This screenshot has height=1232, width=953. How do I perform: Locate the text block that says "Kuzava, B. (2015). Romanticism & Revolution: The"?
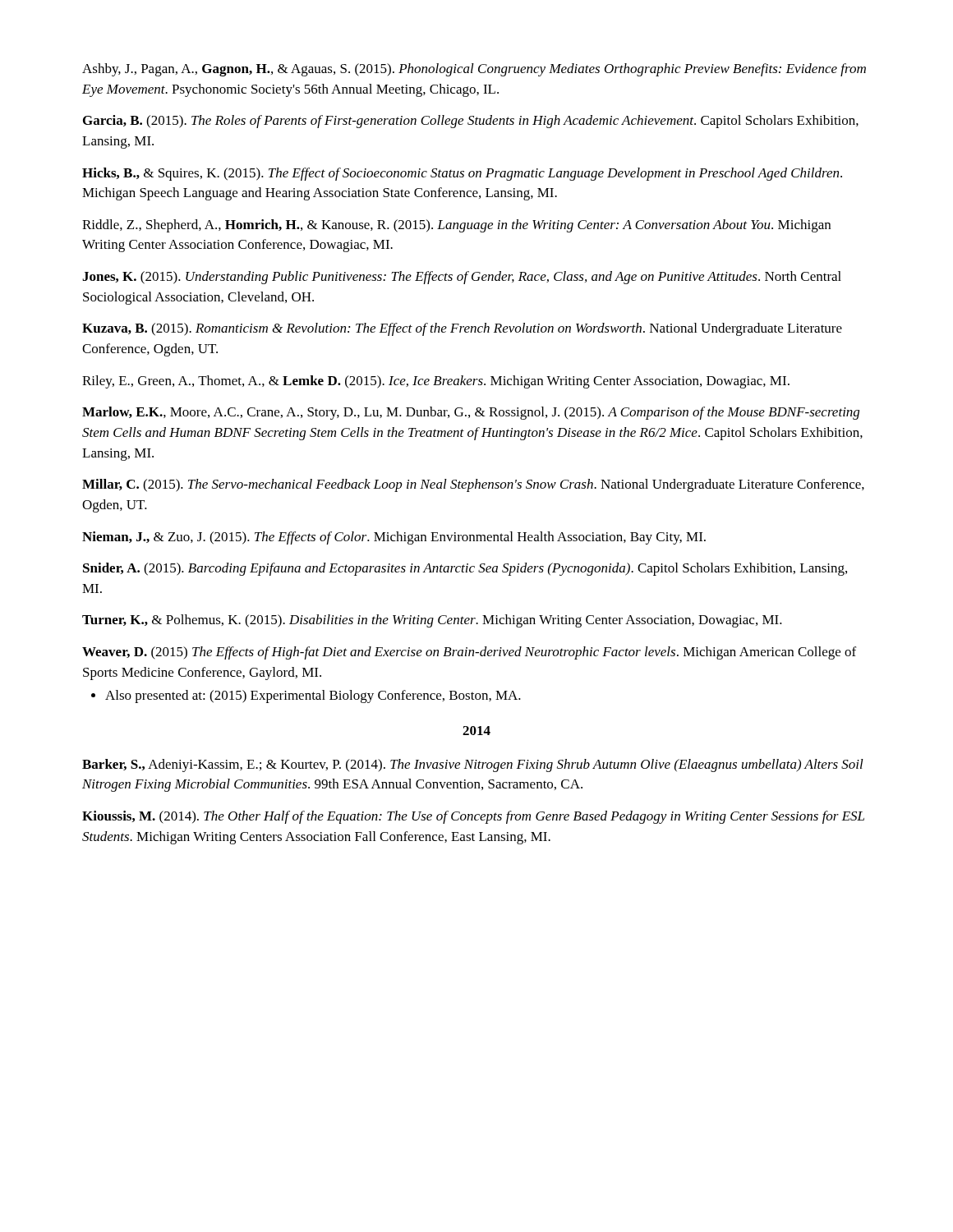462,339
